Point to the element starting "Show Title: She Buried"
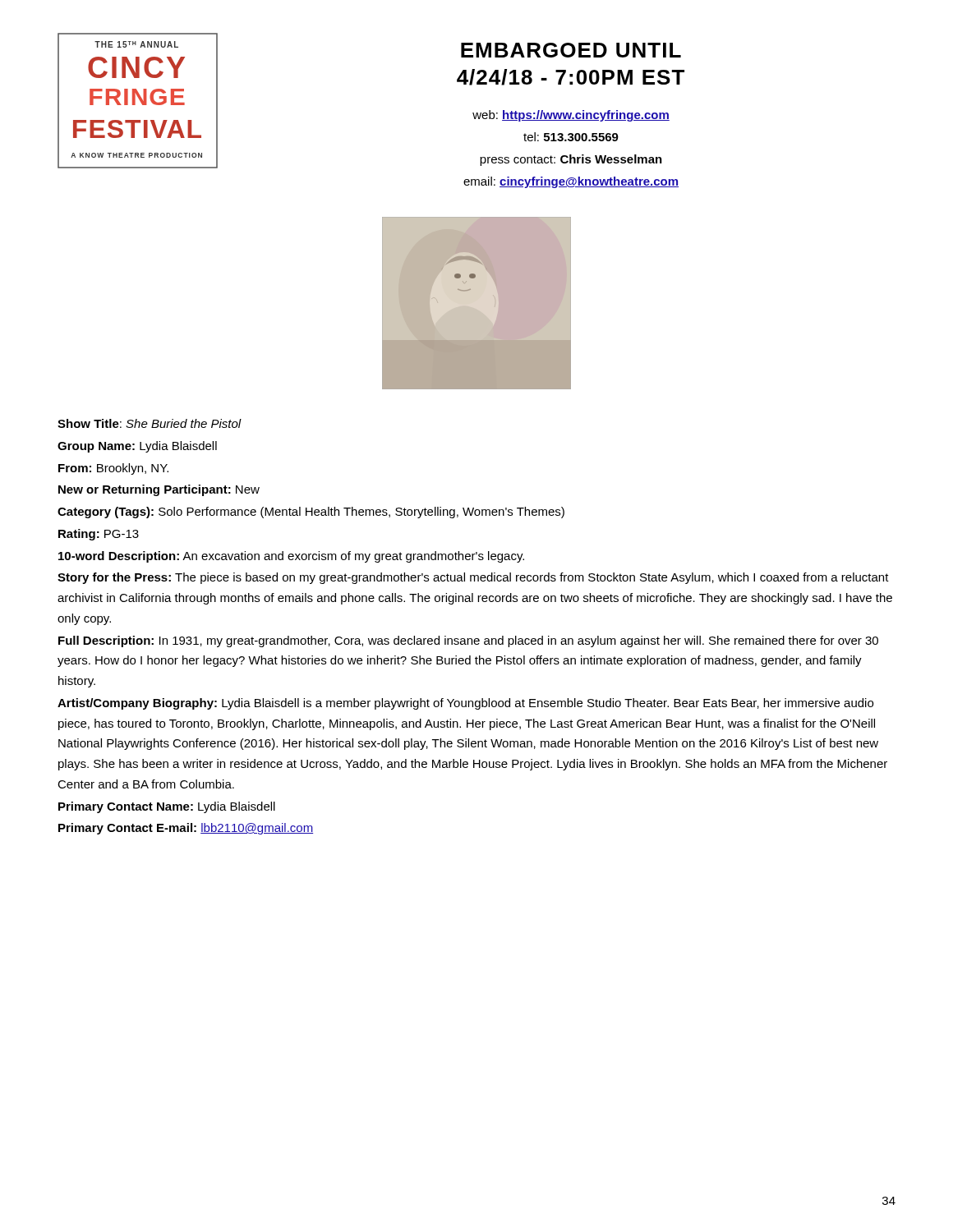This screenshot has height=1232, width=953. (150, 423)
